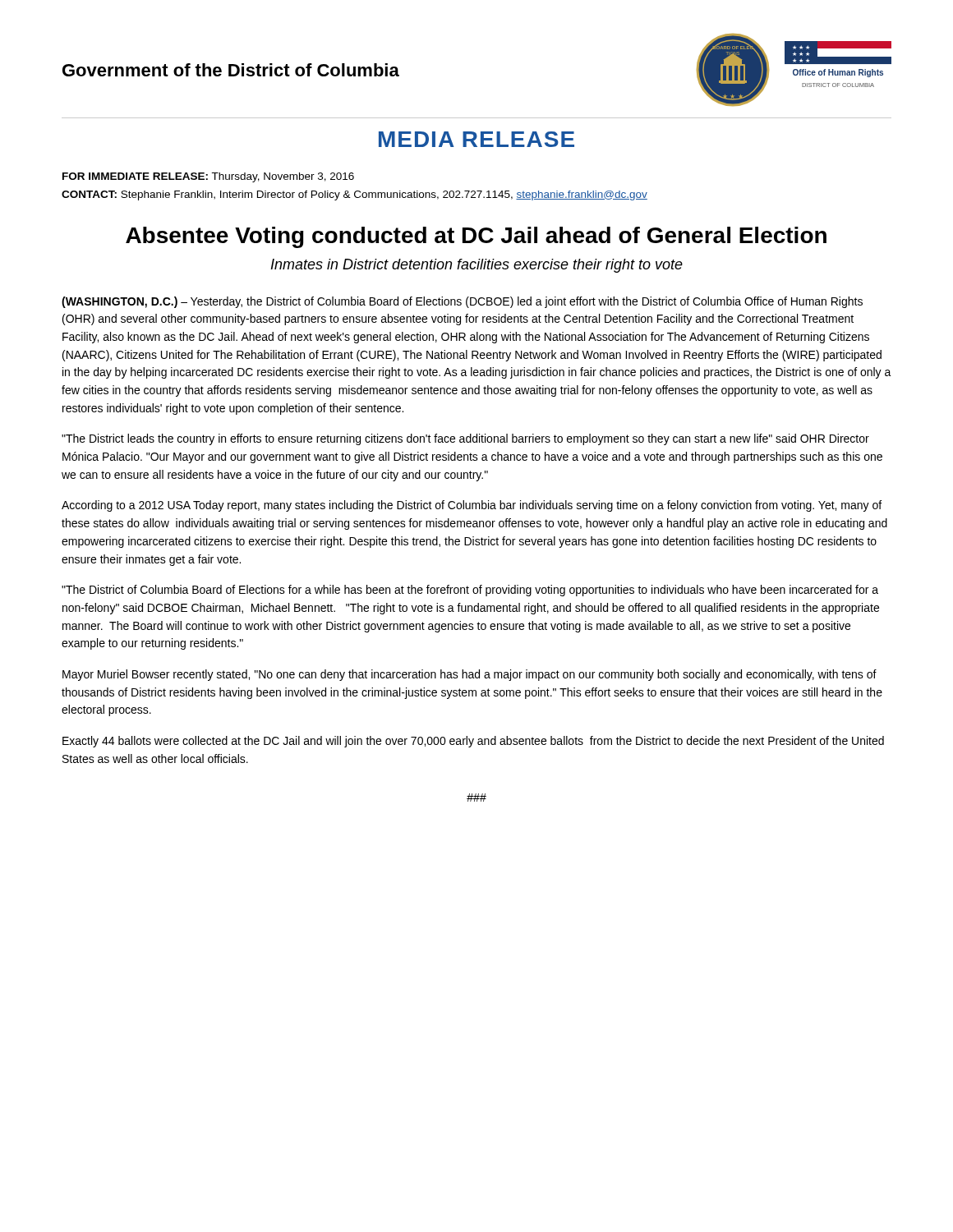Locate the text block with the text "According to a 2012 USA Today report, many"
Viewport: 953px width, 1232px height.
pyautogui.click(x=475, y=532)
